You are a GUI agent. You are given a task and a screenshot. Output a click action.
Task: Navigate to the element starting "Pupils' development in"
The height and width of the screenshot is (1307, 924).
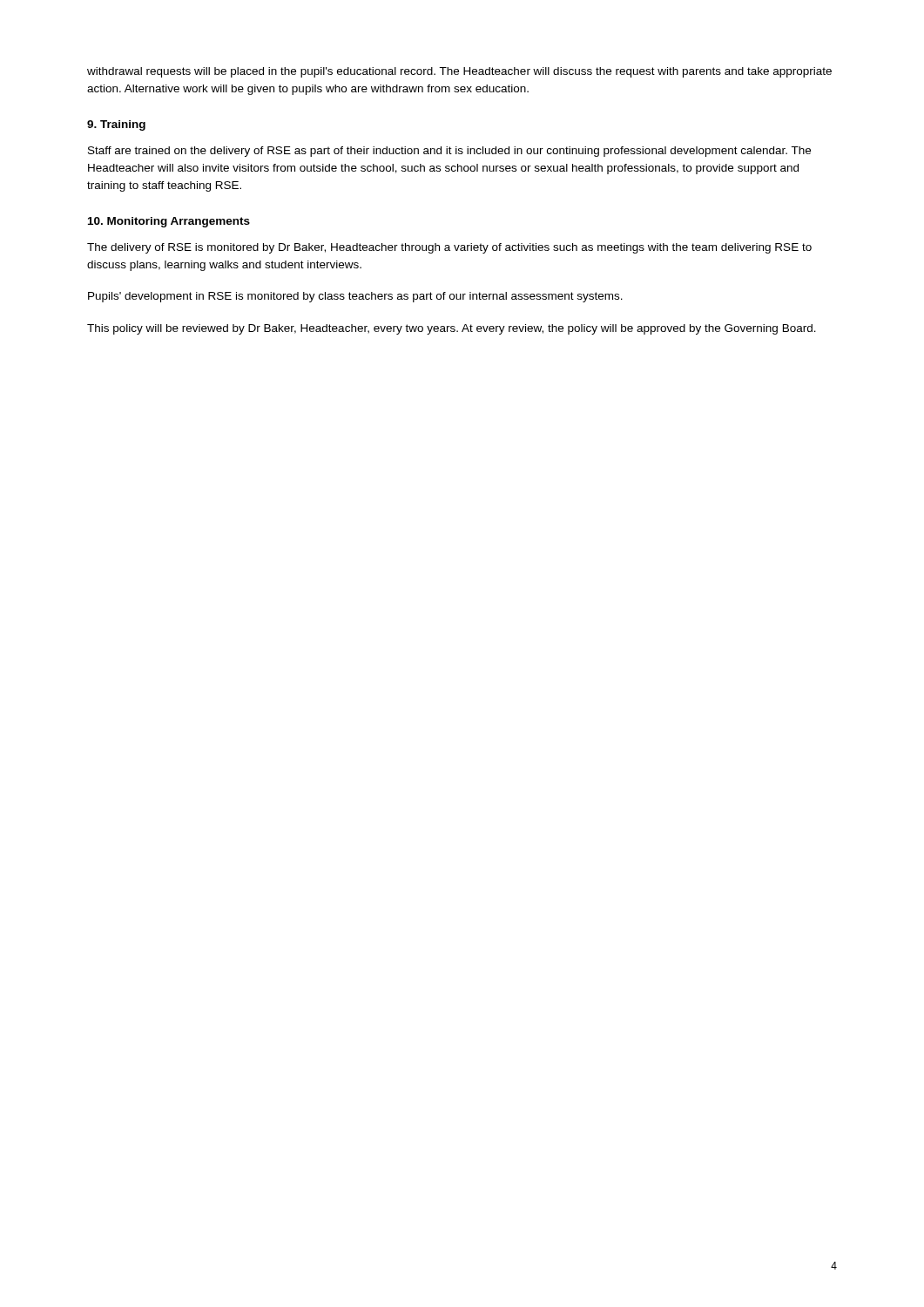pyautogui.click(x=355, y=296)
